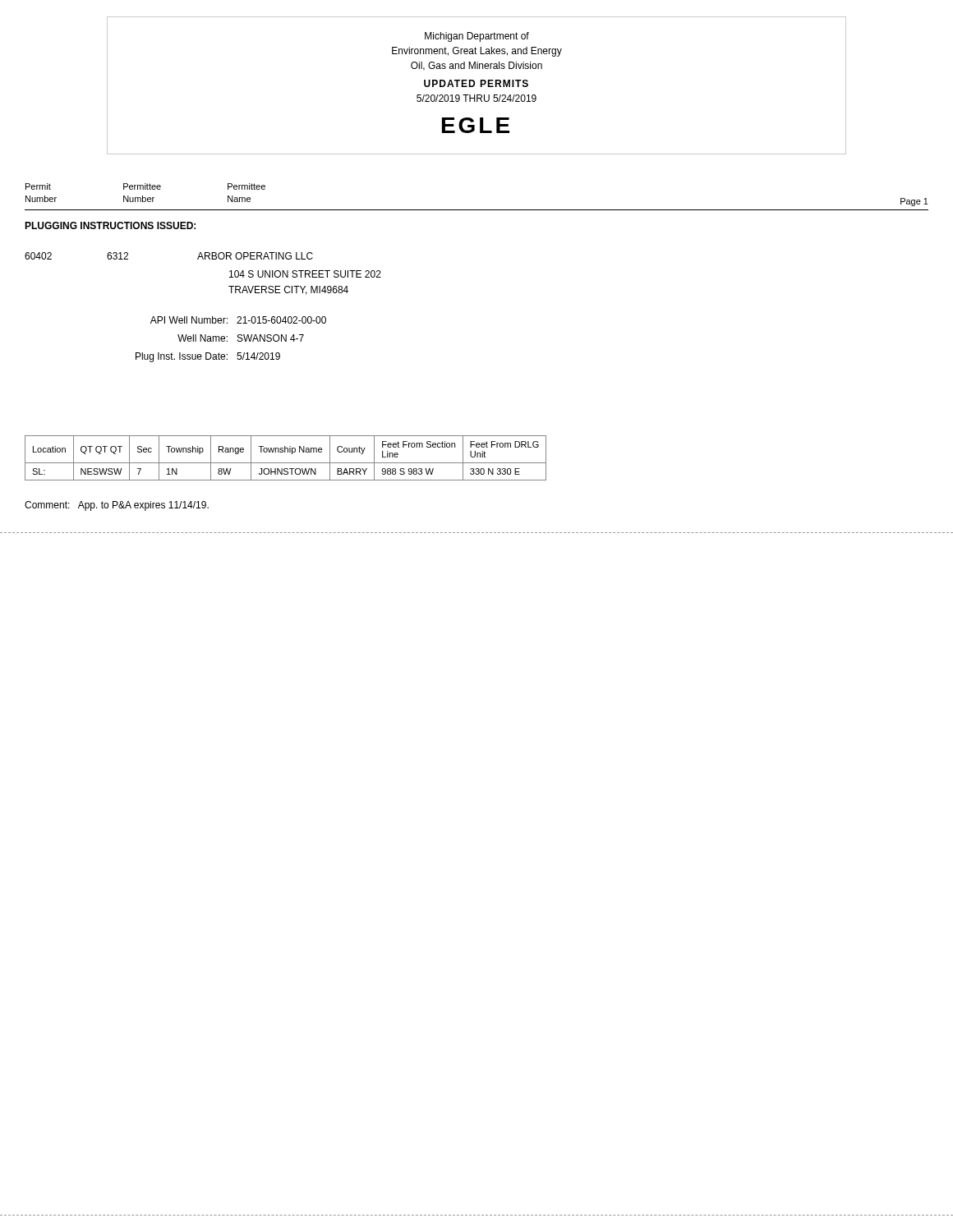Image resolution: width=953 pixels, height=1232 pixels.
Task: Where does it say "PLUGGING INSTRUCTIONS ISSUED:"?
Action: pyautogui.click(x=111, y=226)
